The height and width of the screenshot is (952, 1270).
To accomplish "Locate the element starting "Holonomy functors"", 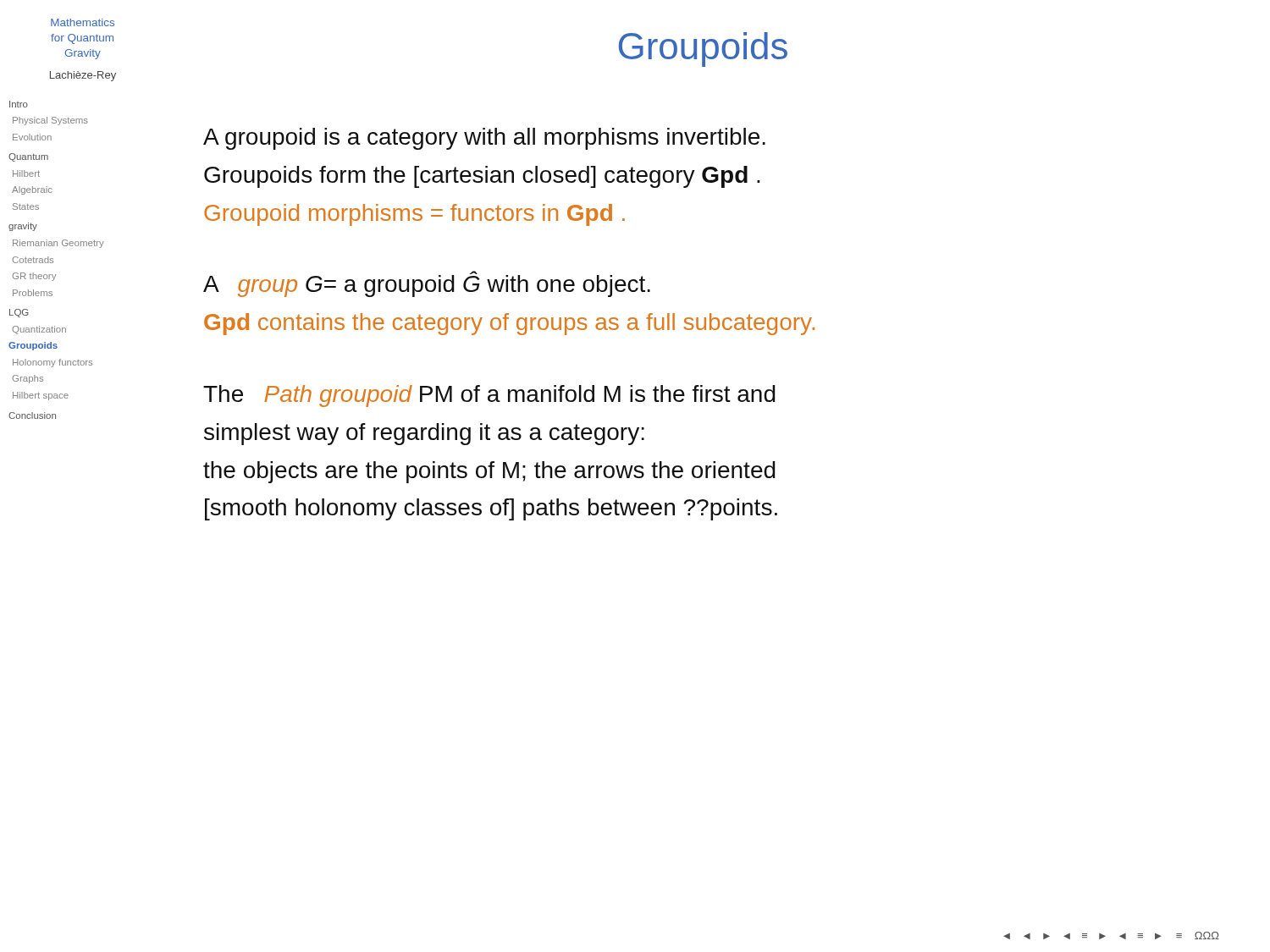I will [x=51, y=362].
